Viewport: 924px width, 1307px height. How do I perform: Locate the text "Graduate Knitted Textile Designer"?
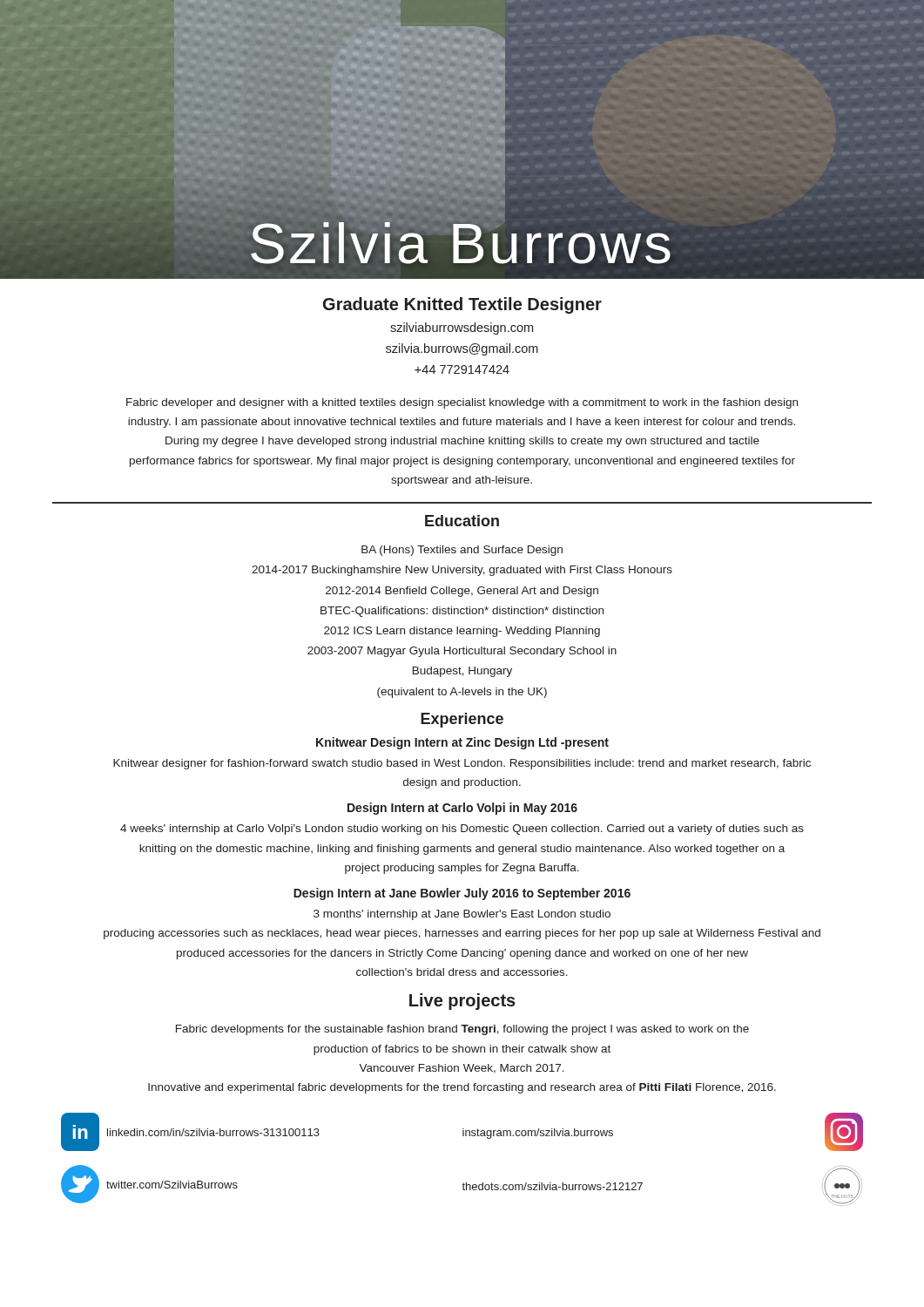click(x=462, y=305)
